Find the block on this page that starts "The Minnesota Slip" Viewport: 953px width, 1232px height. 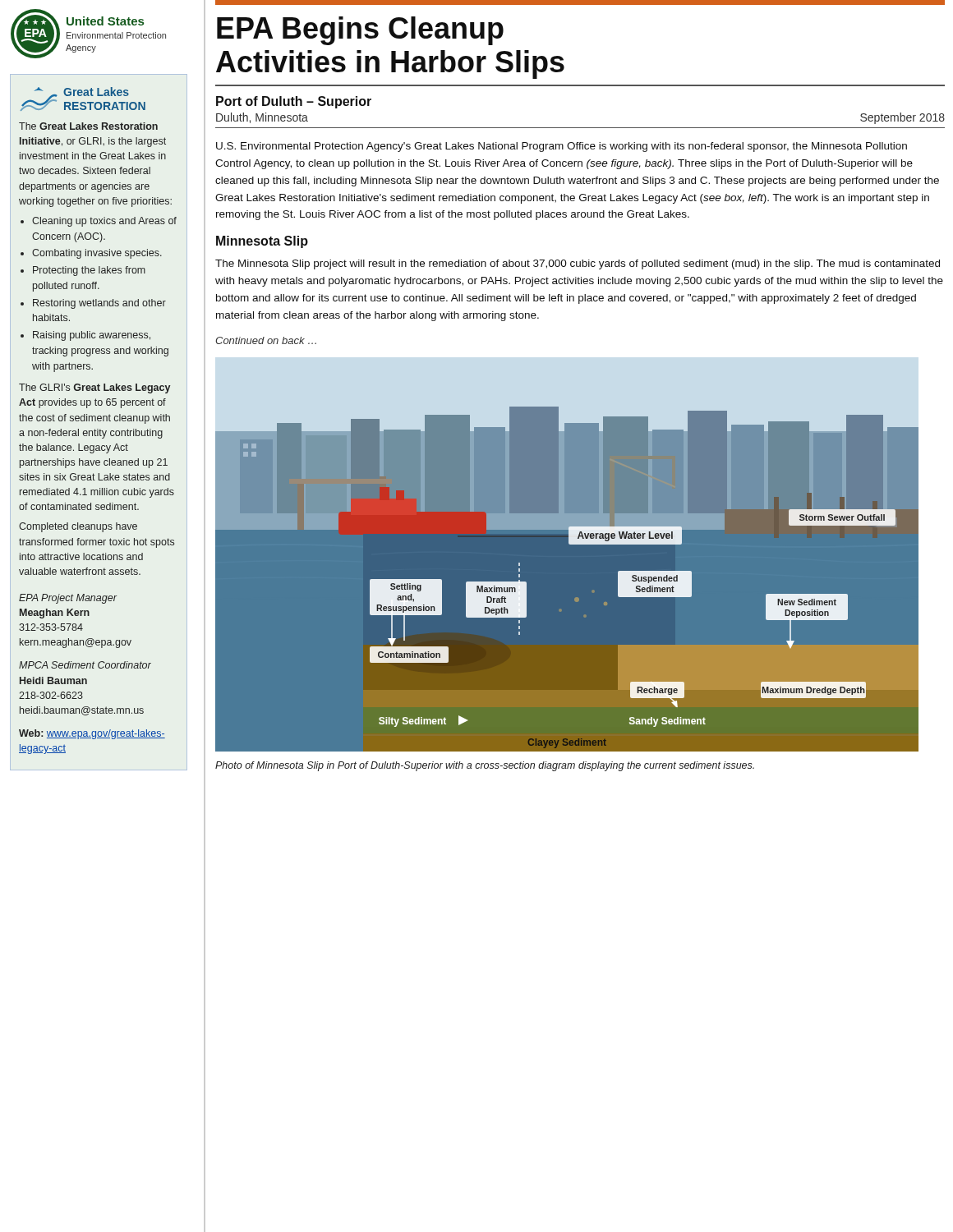coord(580,290)
